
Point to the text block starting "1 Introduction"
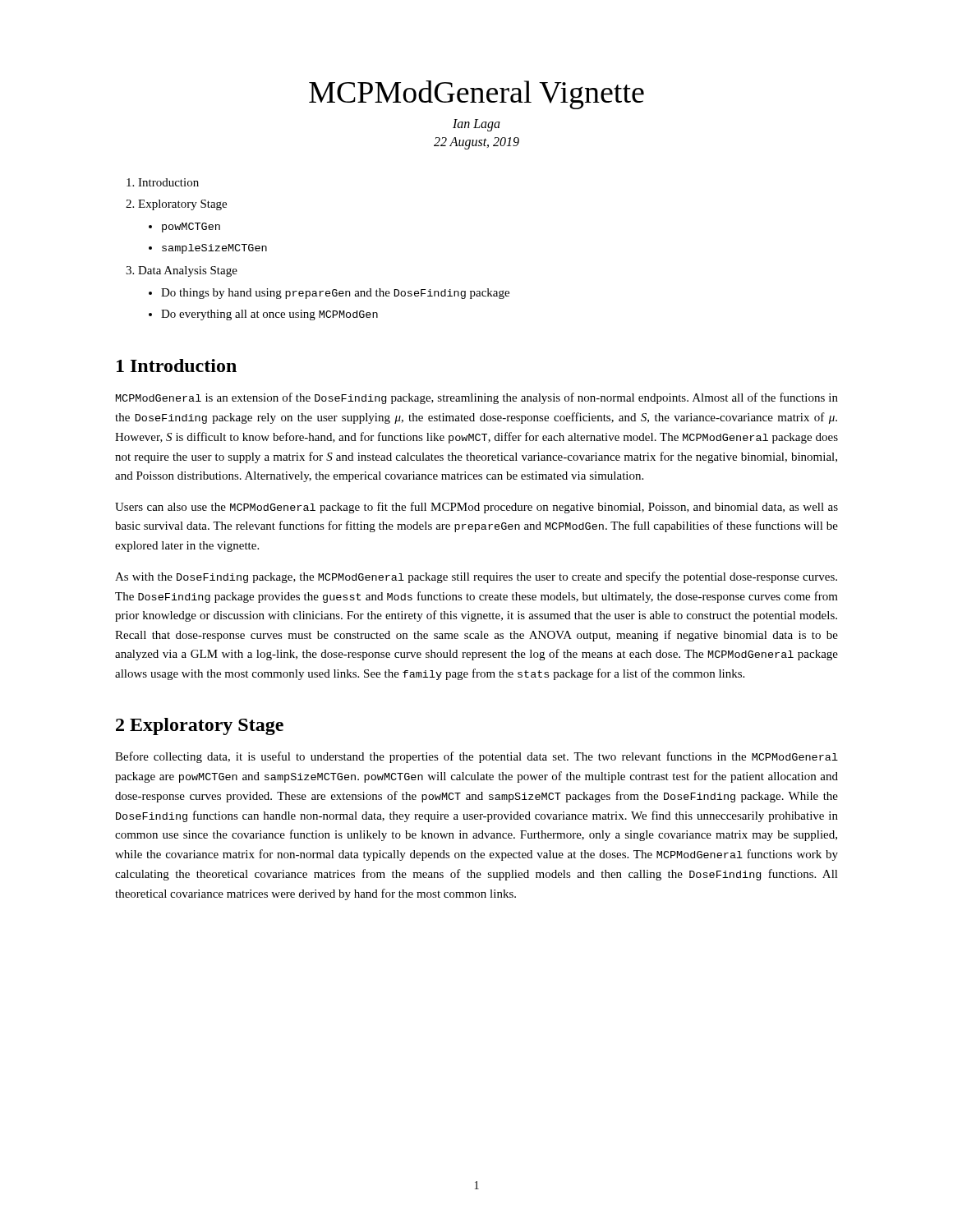[176, 366]
